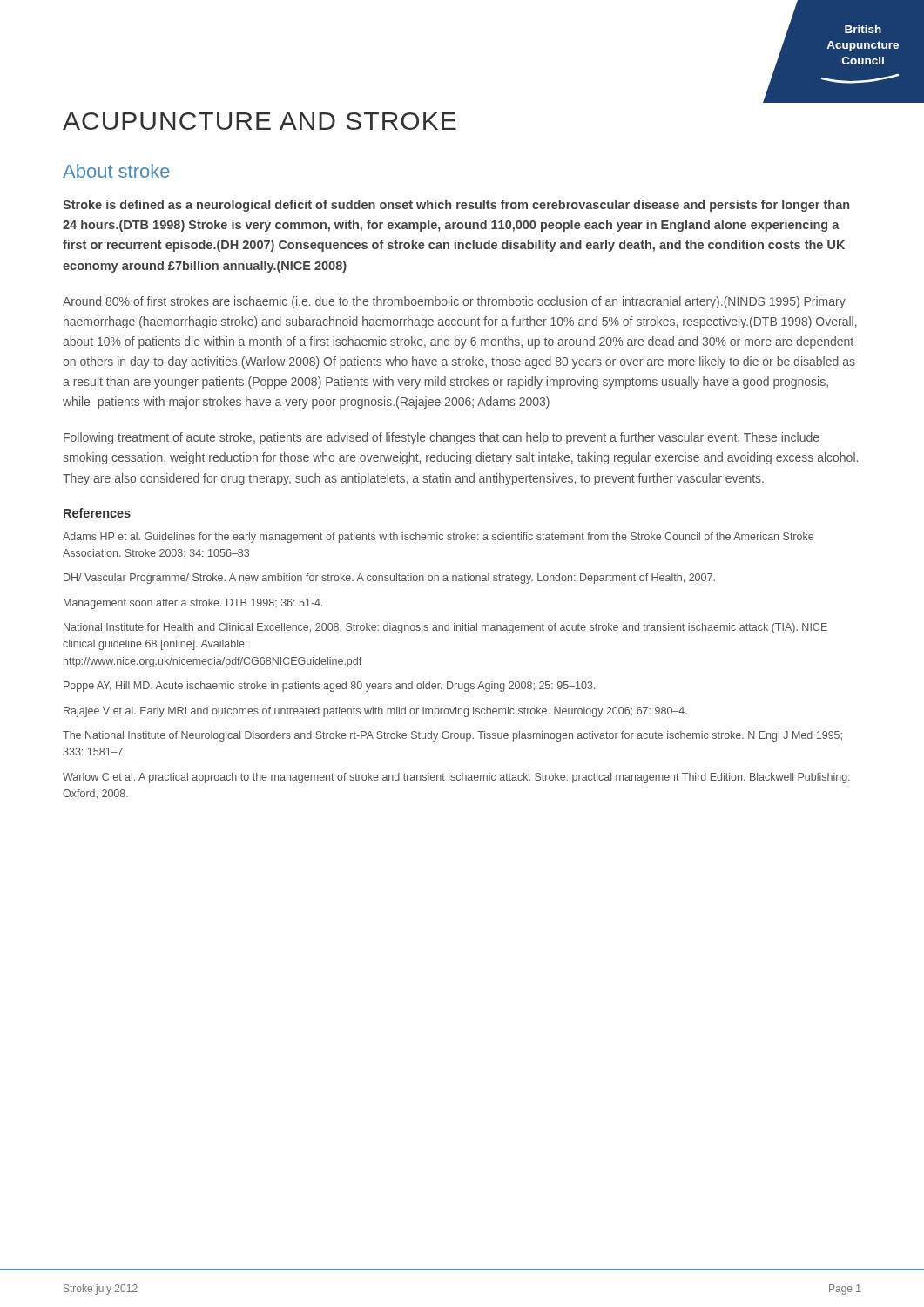Navigate to the region starting "Rajajee V et al. Early MRI and outcomes"

[x=375, y=711]
